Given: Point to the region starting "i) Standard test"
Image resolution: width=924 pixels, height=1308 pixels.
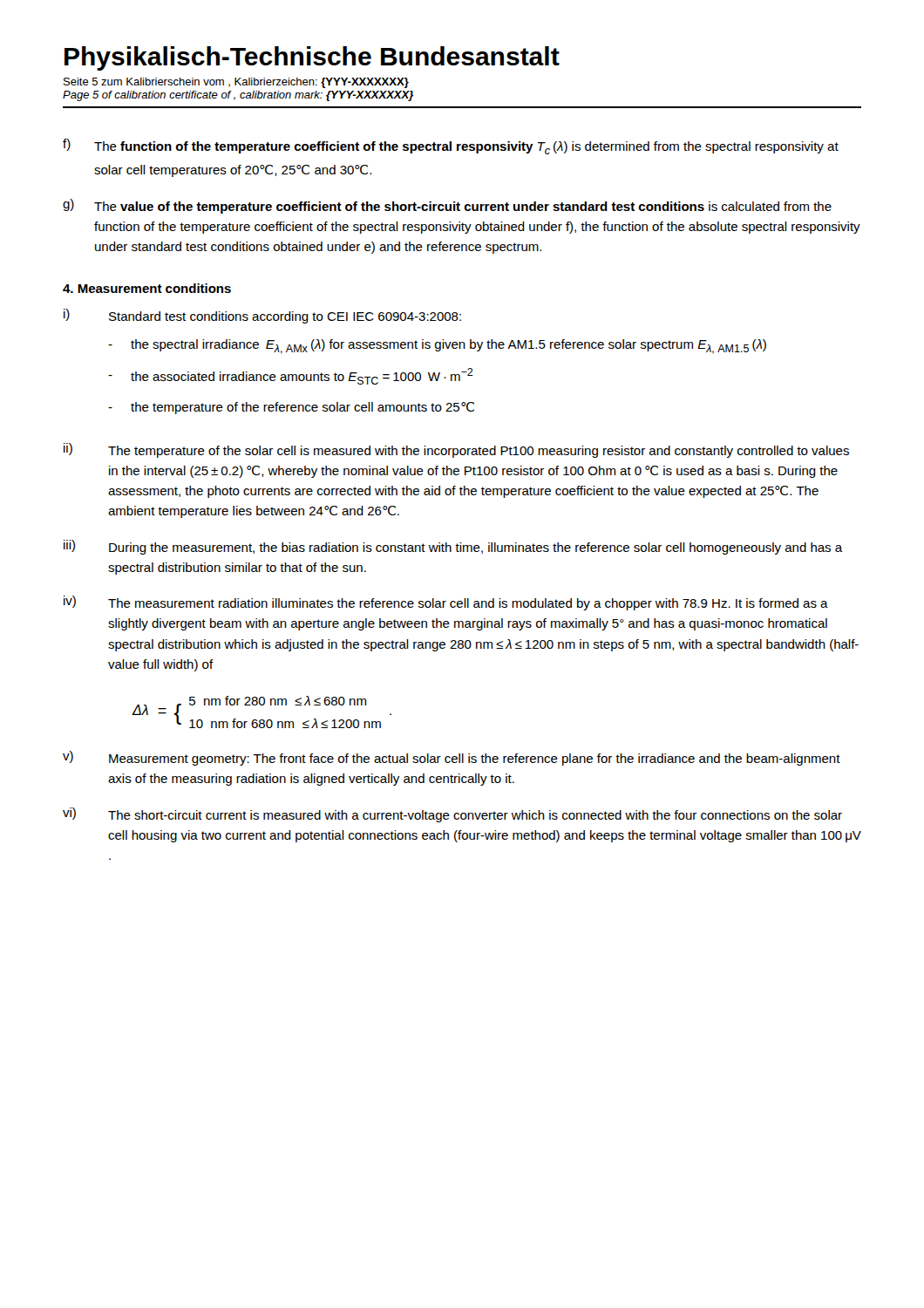Looking at the screenshot, I should pos(462,365).
